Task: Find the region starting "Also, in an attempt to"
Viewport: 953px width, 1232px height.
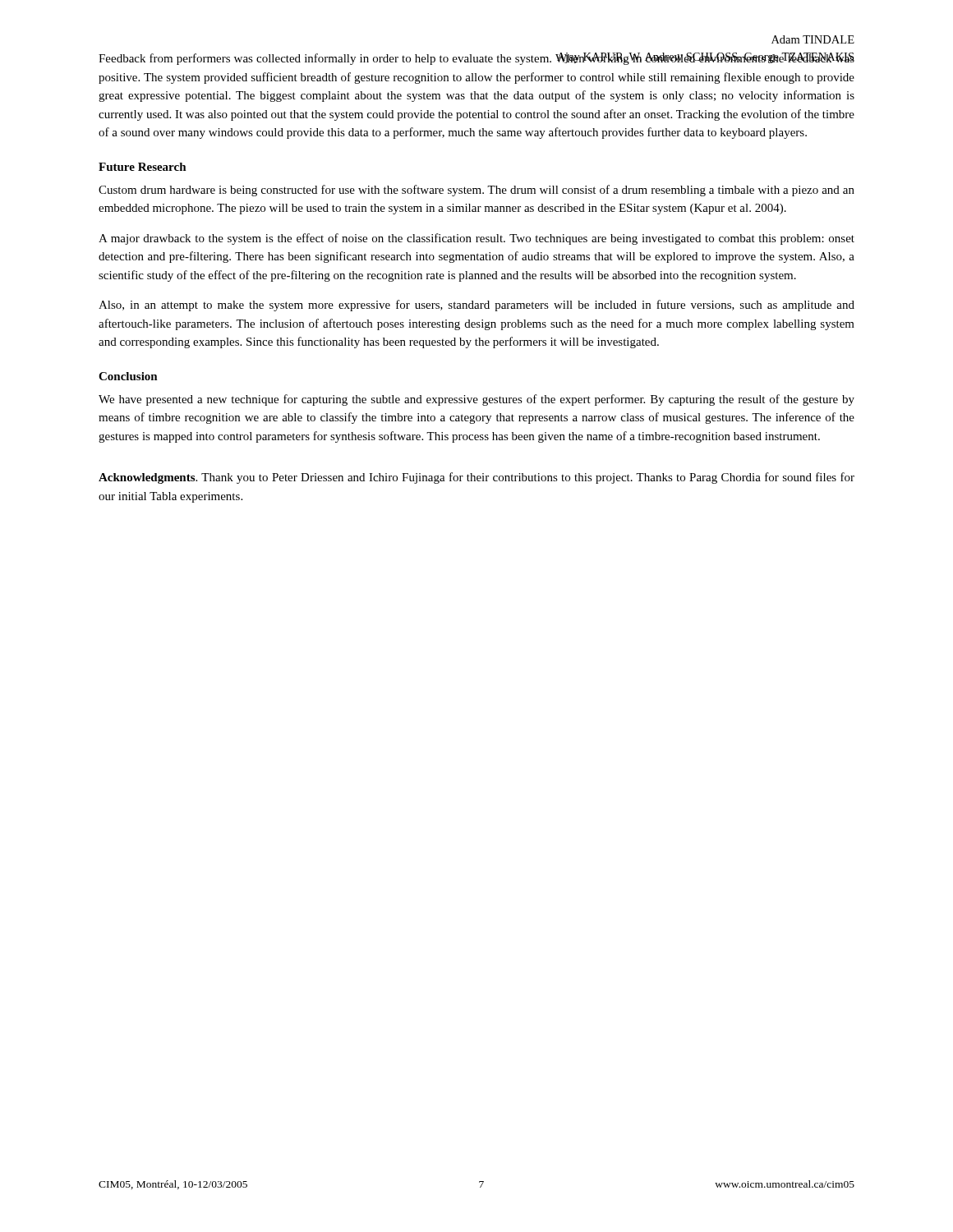Action: [476, 323]
